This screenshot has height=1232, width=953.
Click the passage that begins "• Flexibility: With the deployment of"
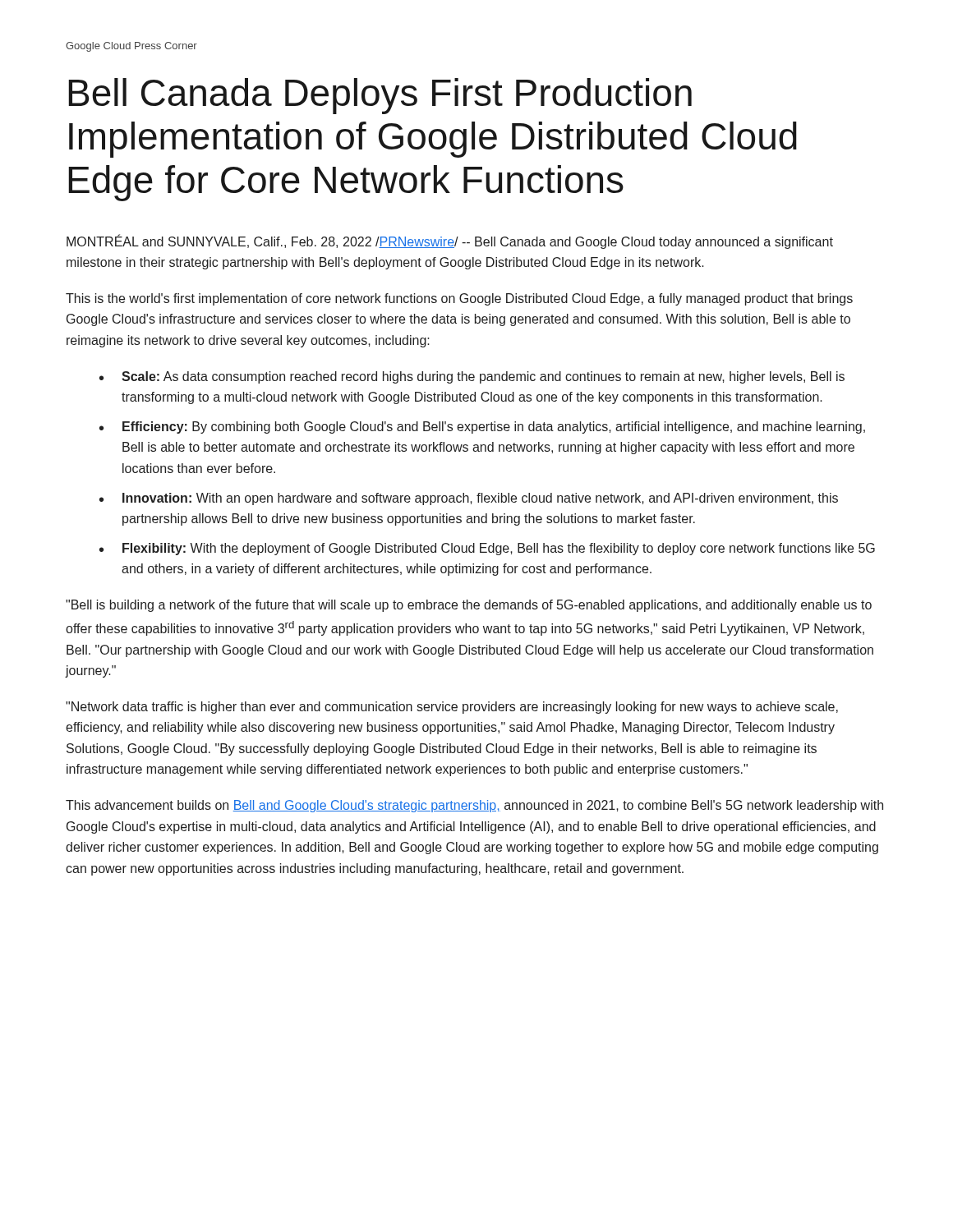pyautogui.click(x=493, y=559)
